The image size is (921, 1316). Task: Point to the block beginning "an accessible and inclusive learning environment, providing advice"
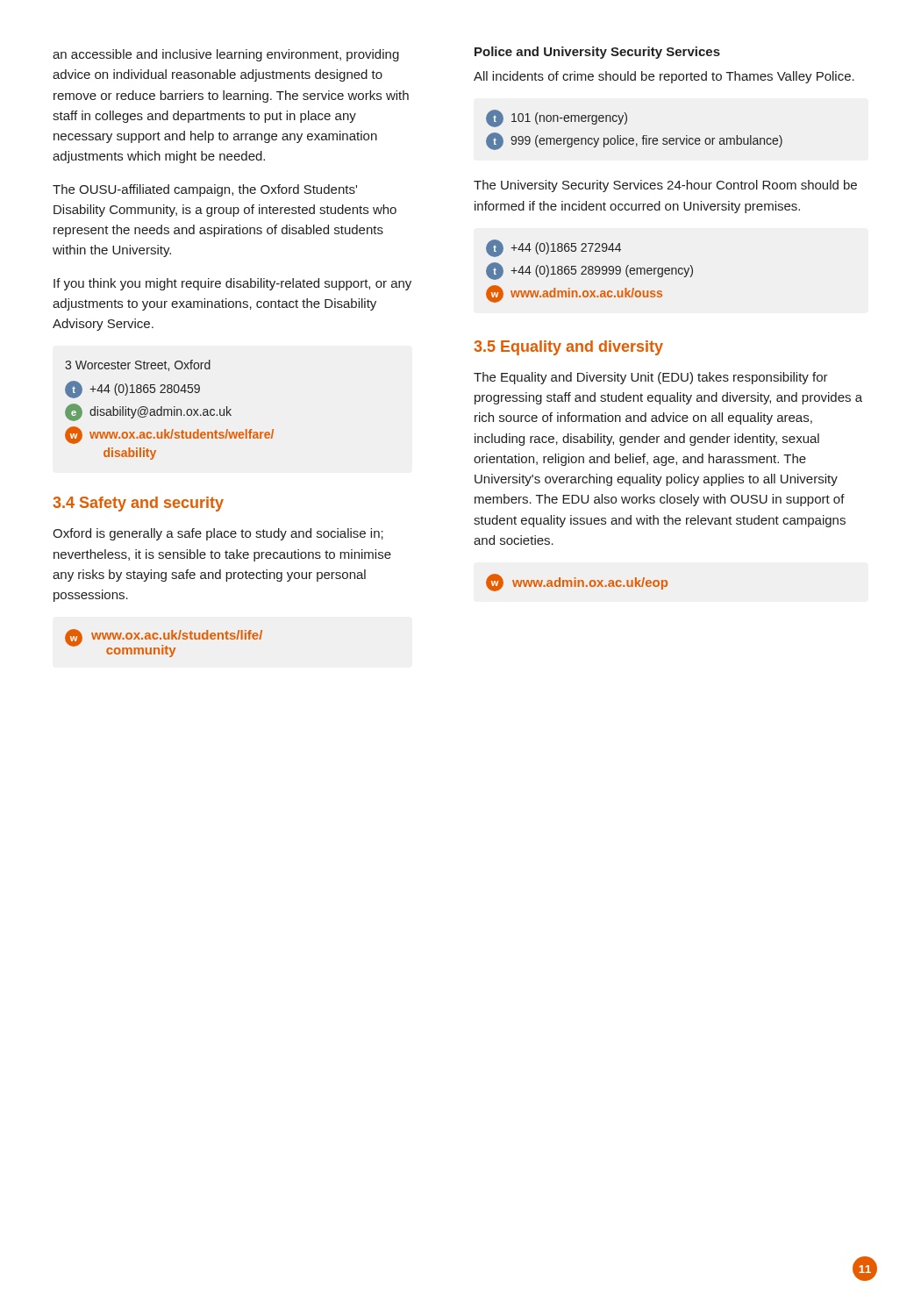[x=232, y=105]
